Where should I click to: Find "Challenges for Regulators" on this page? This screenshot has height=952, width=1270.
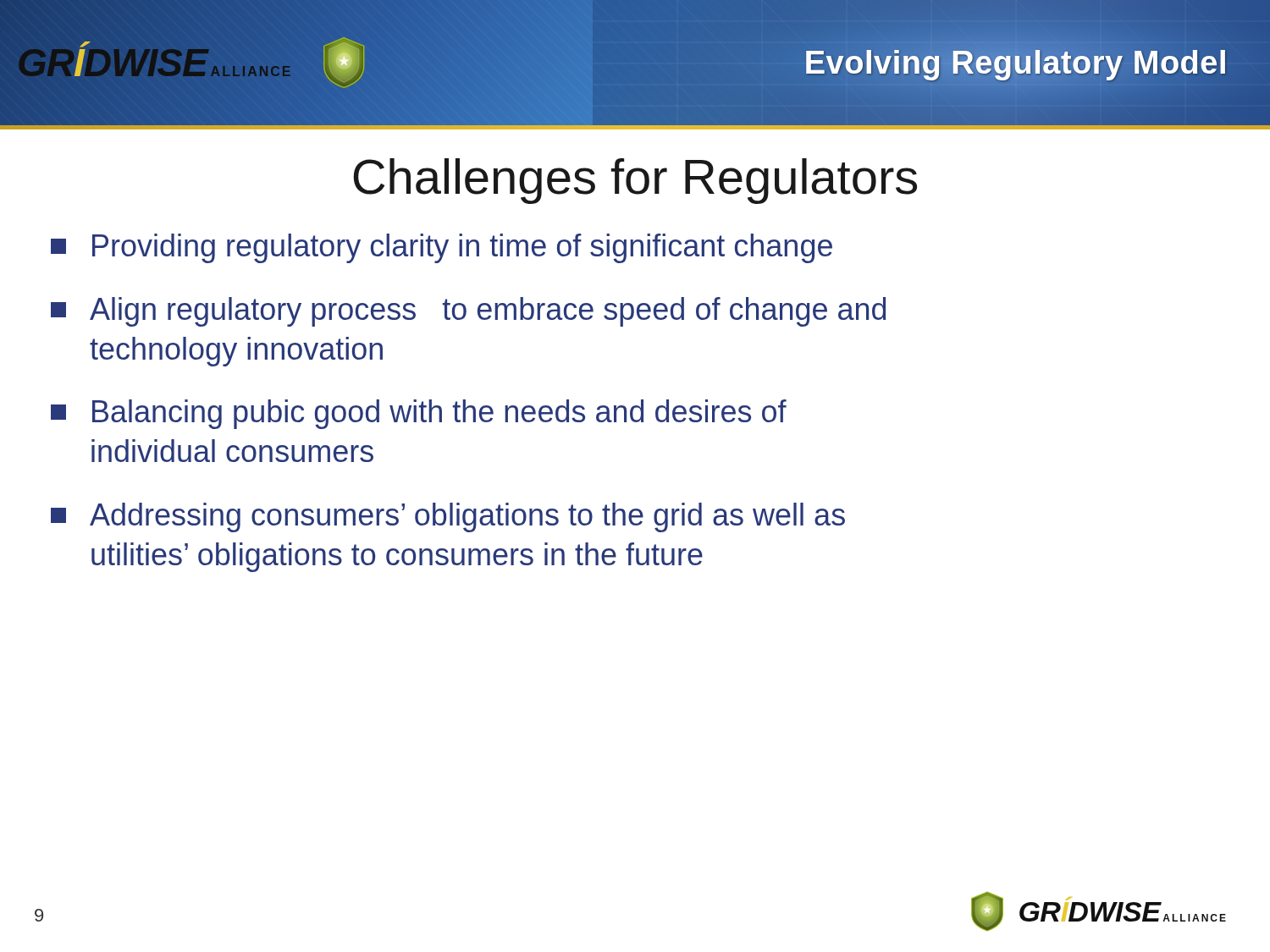(635, 176)
